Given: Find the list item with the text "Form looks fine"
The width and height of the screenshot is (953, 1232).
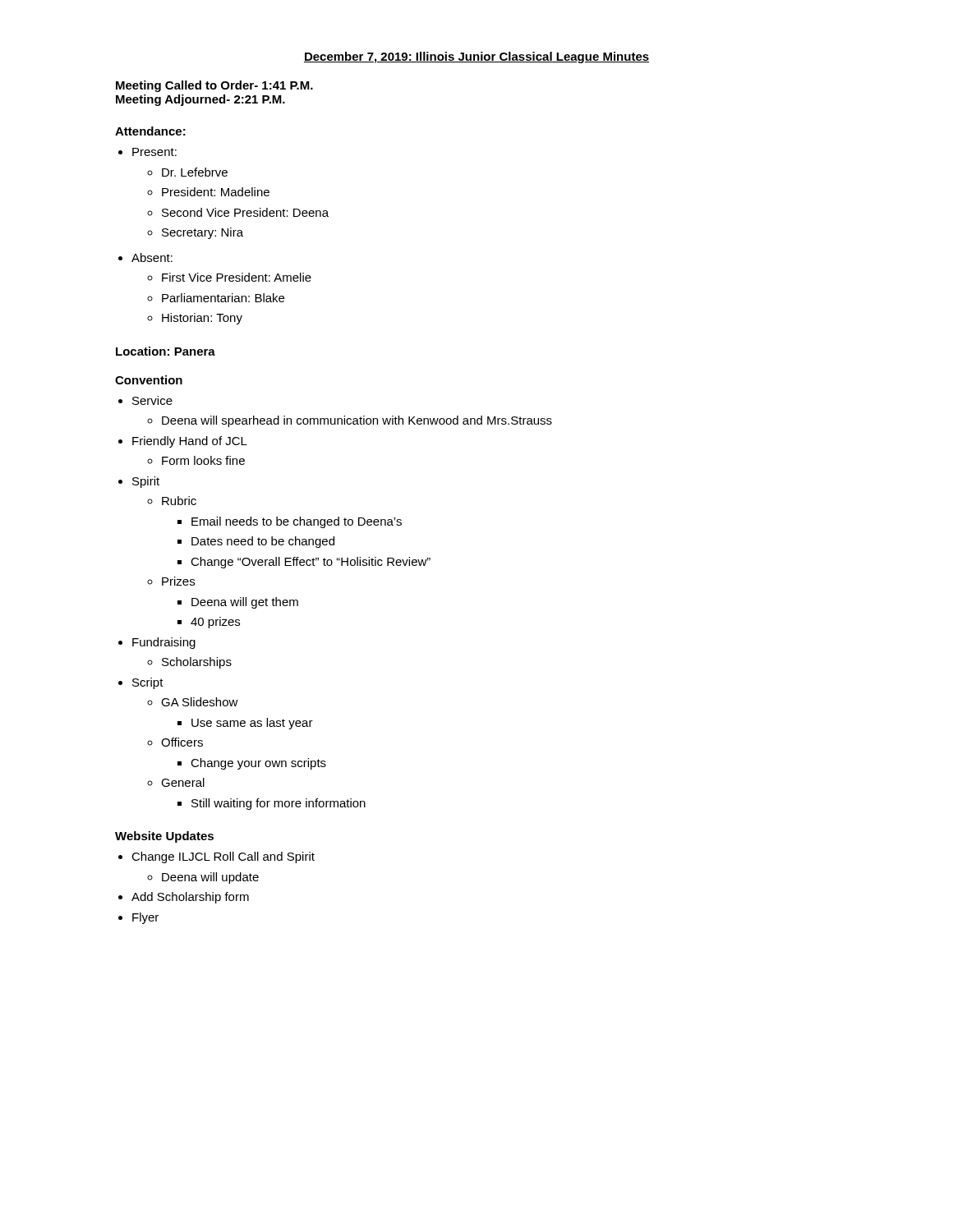Looking at the screenshot, I should click(x=203, y=460).
